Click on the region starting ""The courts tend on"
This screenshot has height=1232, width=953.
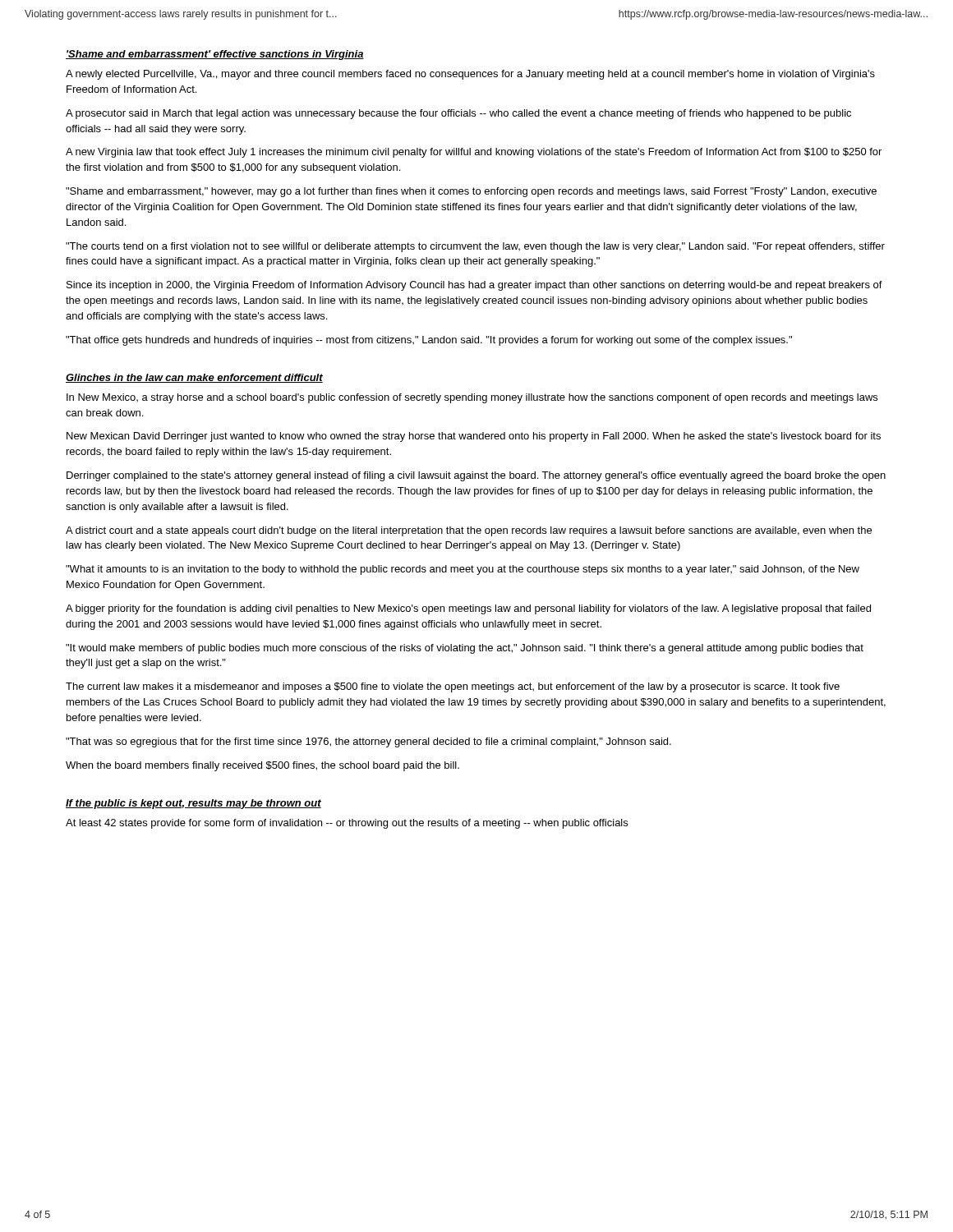pyautogui.click(x=475, y=253)
